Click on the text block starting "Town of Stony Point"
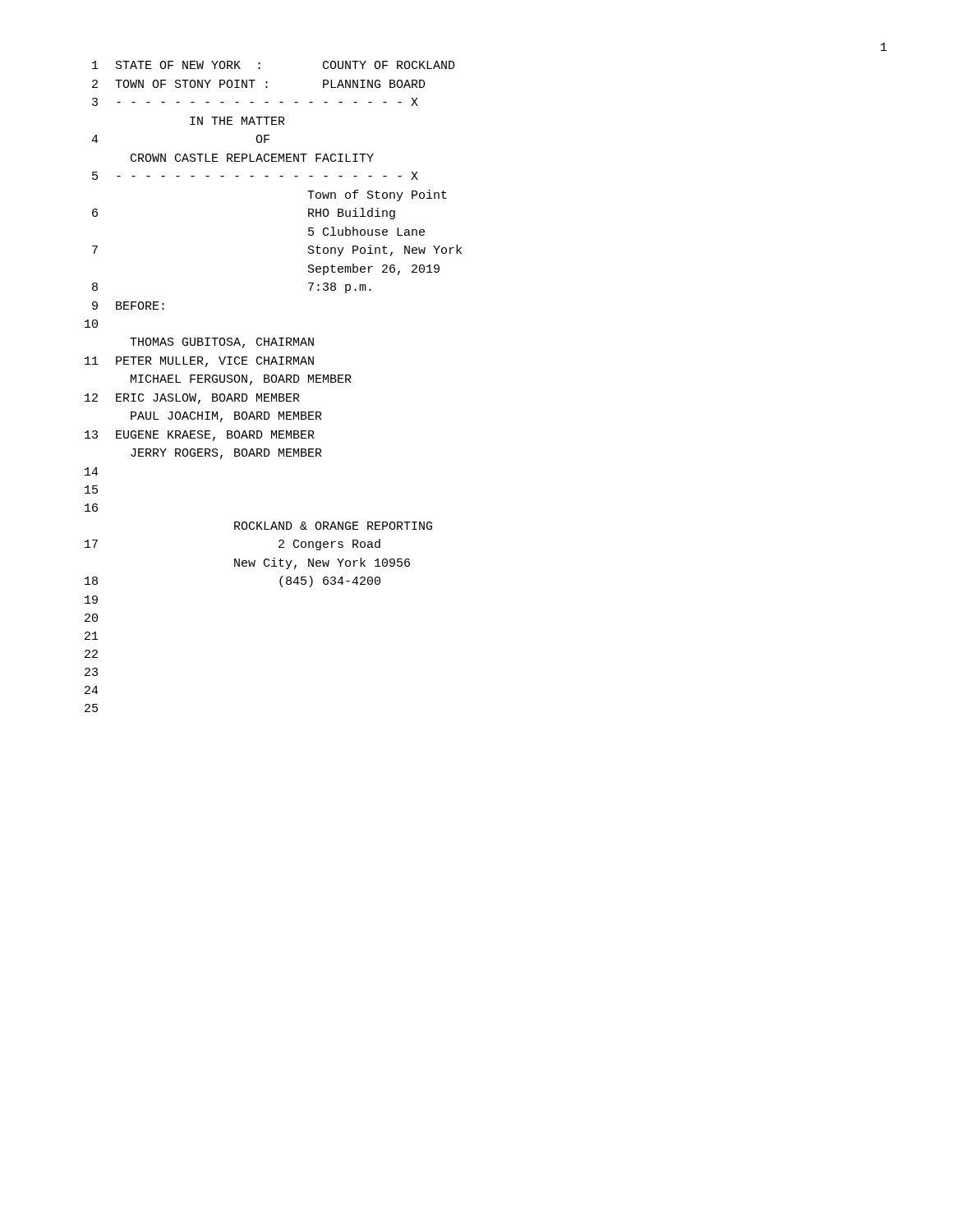The height and width of the screenshot is (1232, 953). 456,196
